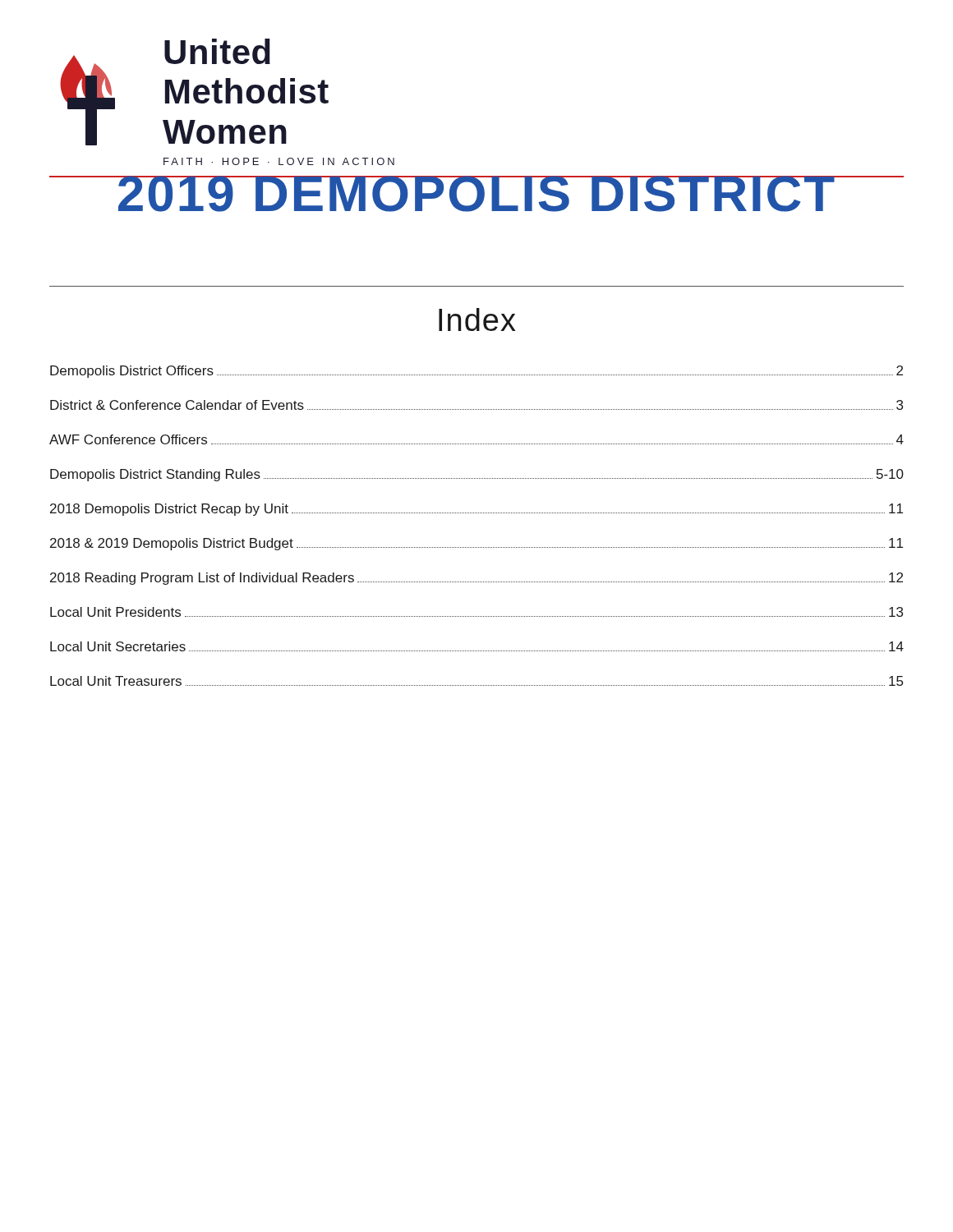The image size is (953, 1232).
Task: Click on the list item that says "AWF Conference Officers 4"
Action: pyautogui.click(x=476, y=440)
